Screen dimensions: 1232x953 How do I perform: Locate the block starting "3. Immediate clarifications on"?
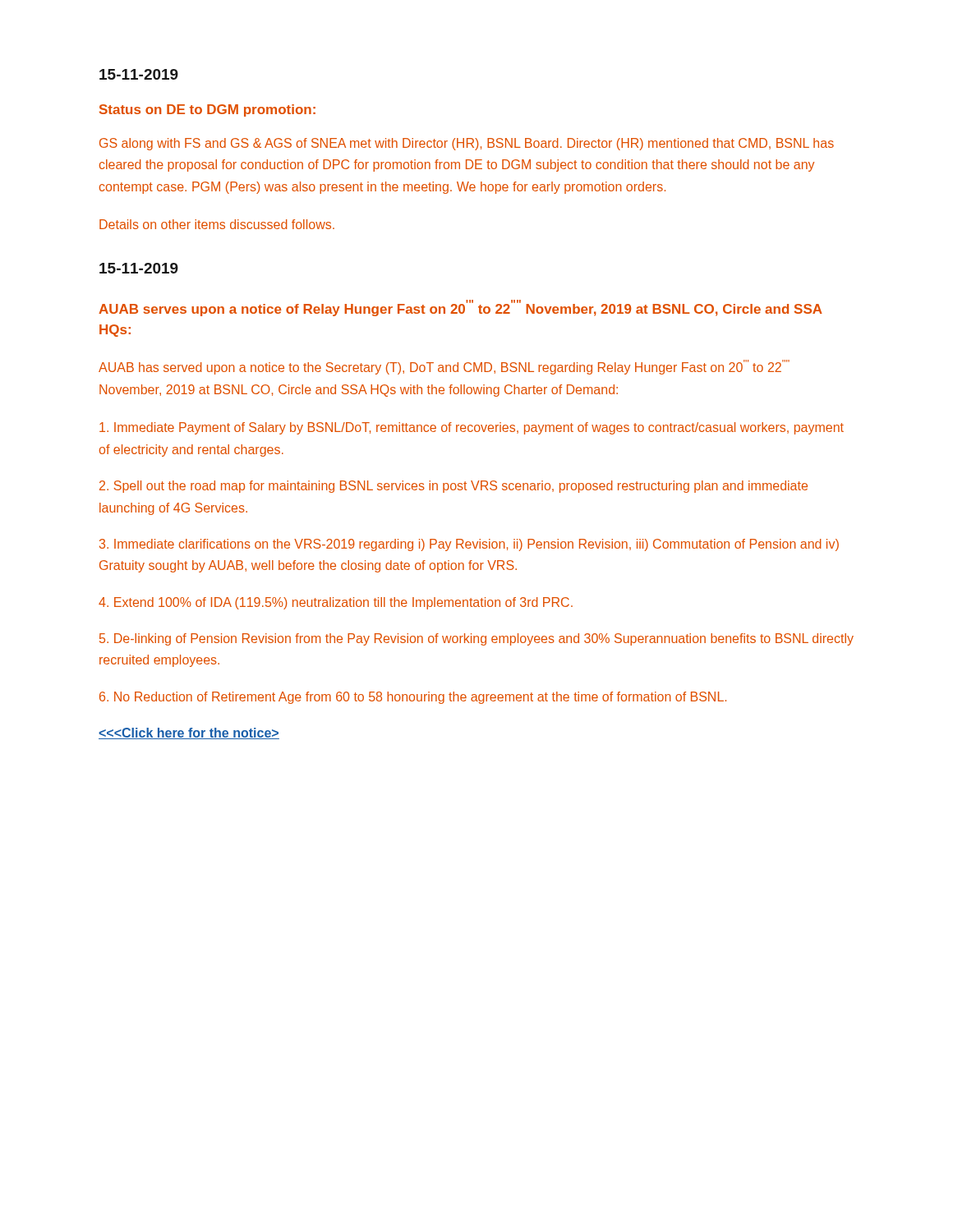469,555
